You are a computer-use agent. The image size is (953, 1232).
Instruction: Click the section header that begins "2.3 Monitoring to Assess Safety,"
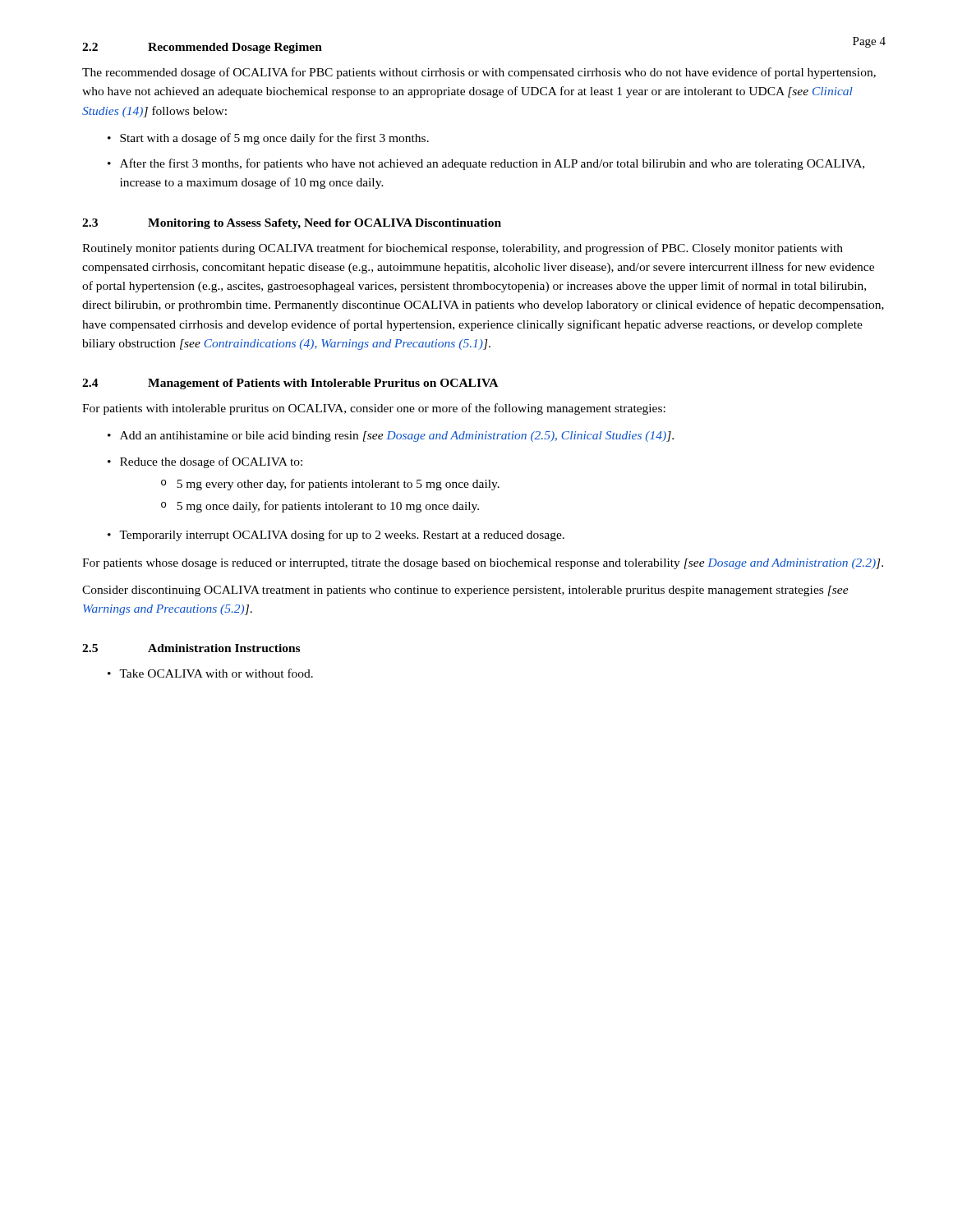[485, 222]
